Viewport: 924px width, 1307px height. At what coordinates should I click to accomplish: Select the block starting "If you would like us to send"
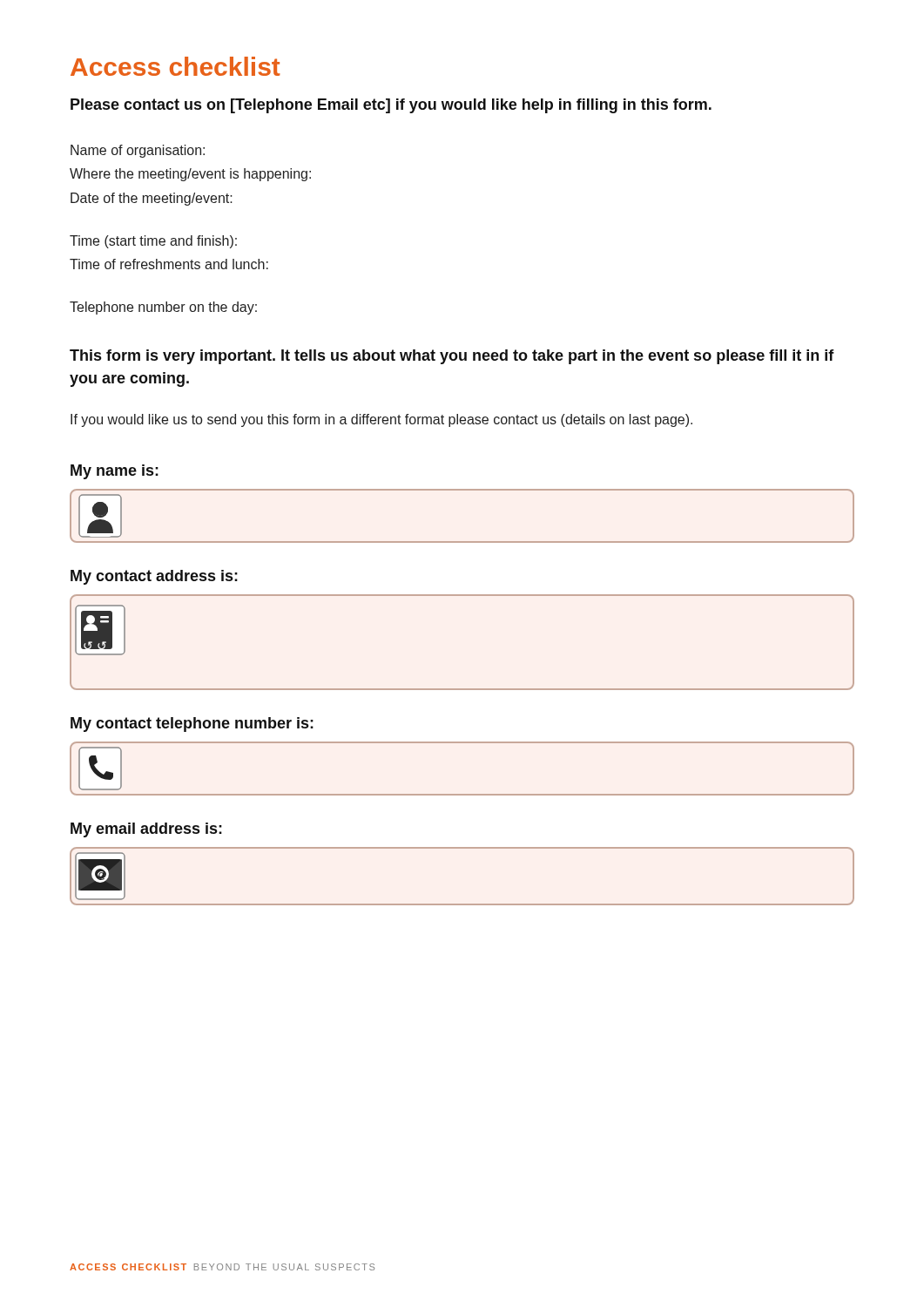point(382,419)
